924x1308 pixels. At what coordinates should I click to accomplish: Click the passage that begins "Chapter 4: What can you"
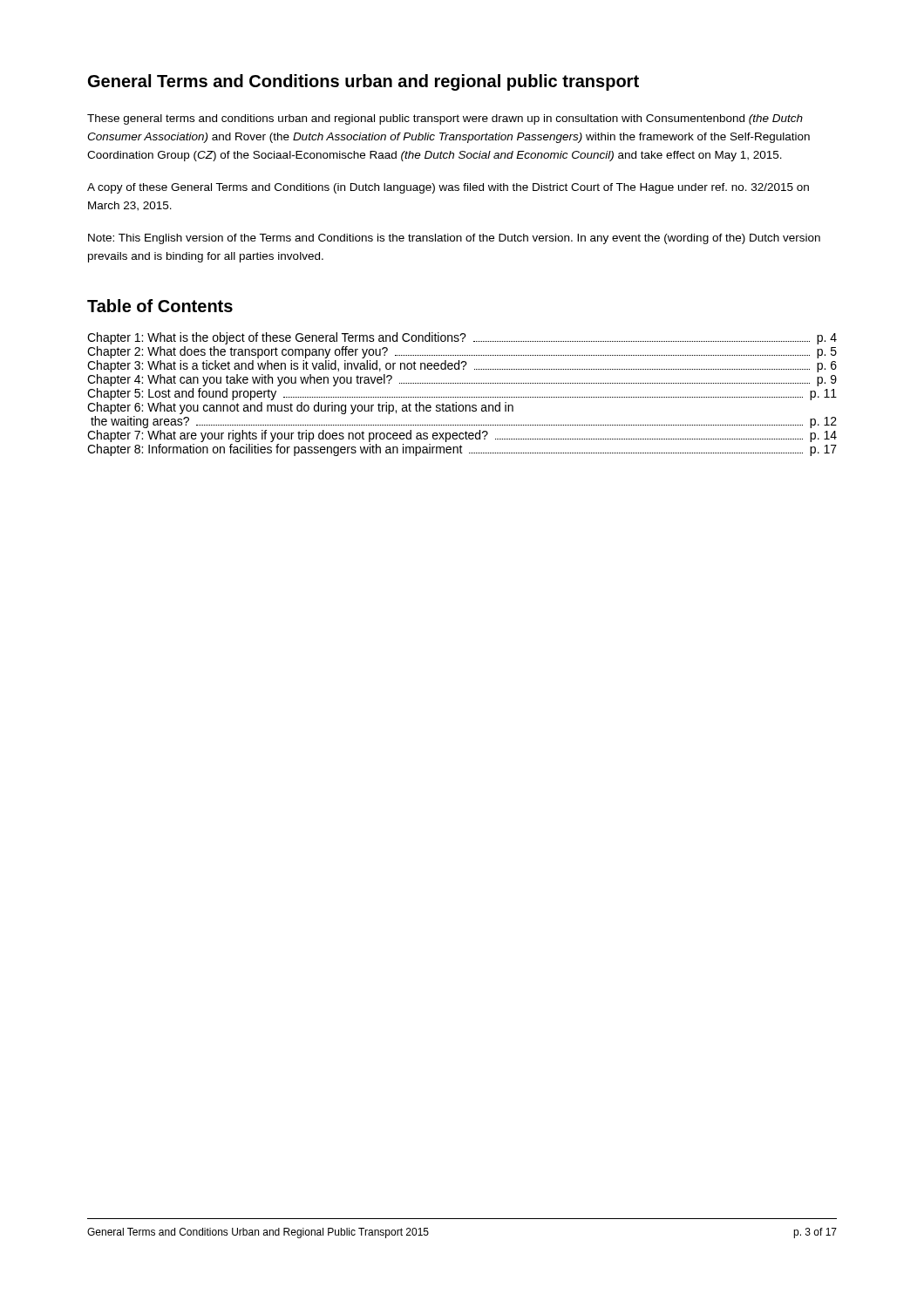click(462, 380)
